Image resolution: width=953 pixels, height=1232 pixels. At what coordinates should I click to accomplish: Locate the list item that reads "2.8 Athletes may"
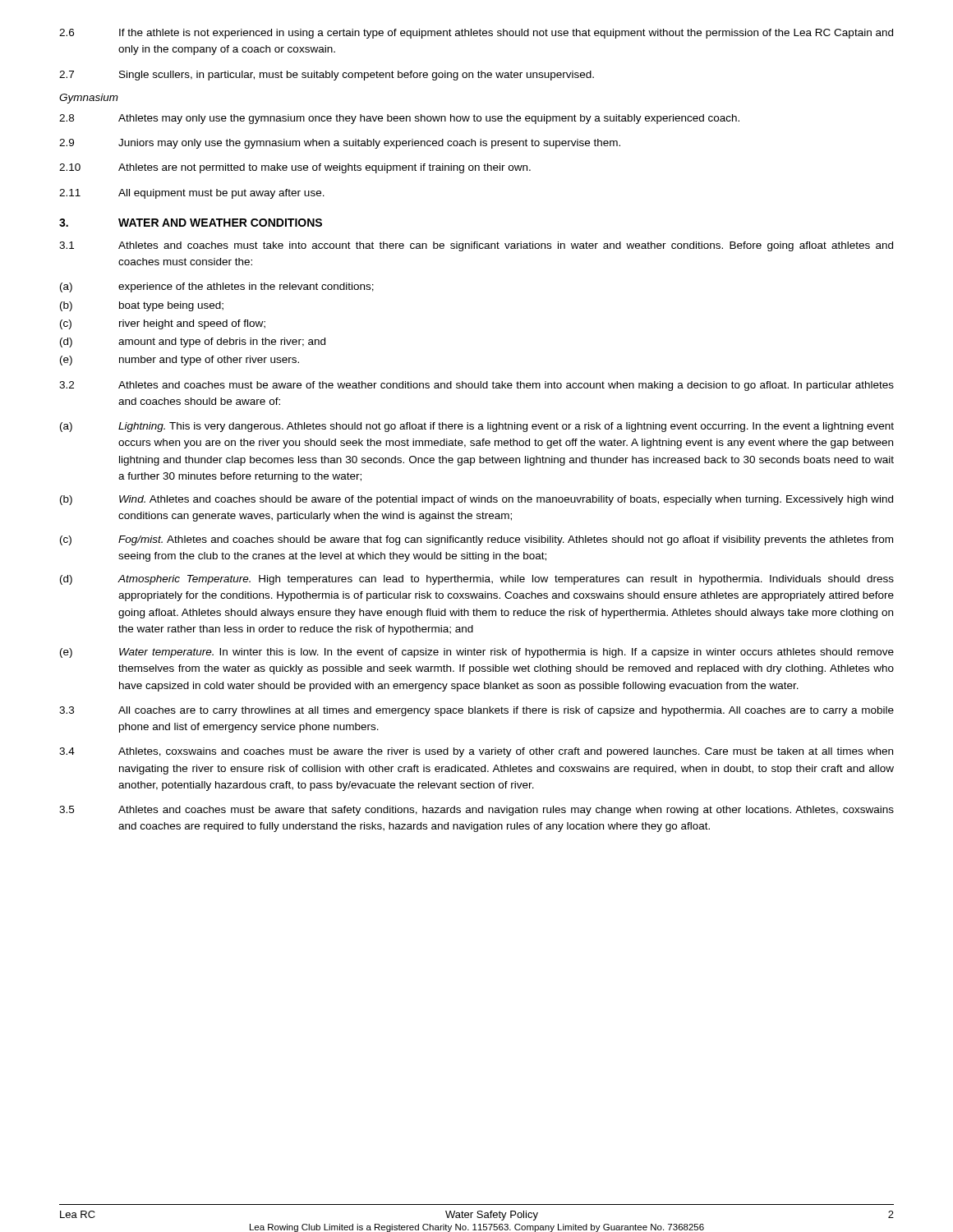[476, 118]
